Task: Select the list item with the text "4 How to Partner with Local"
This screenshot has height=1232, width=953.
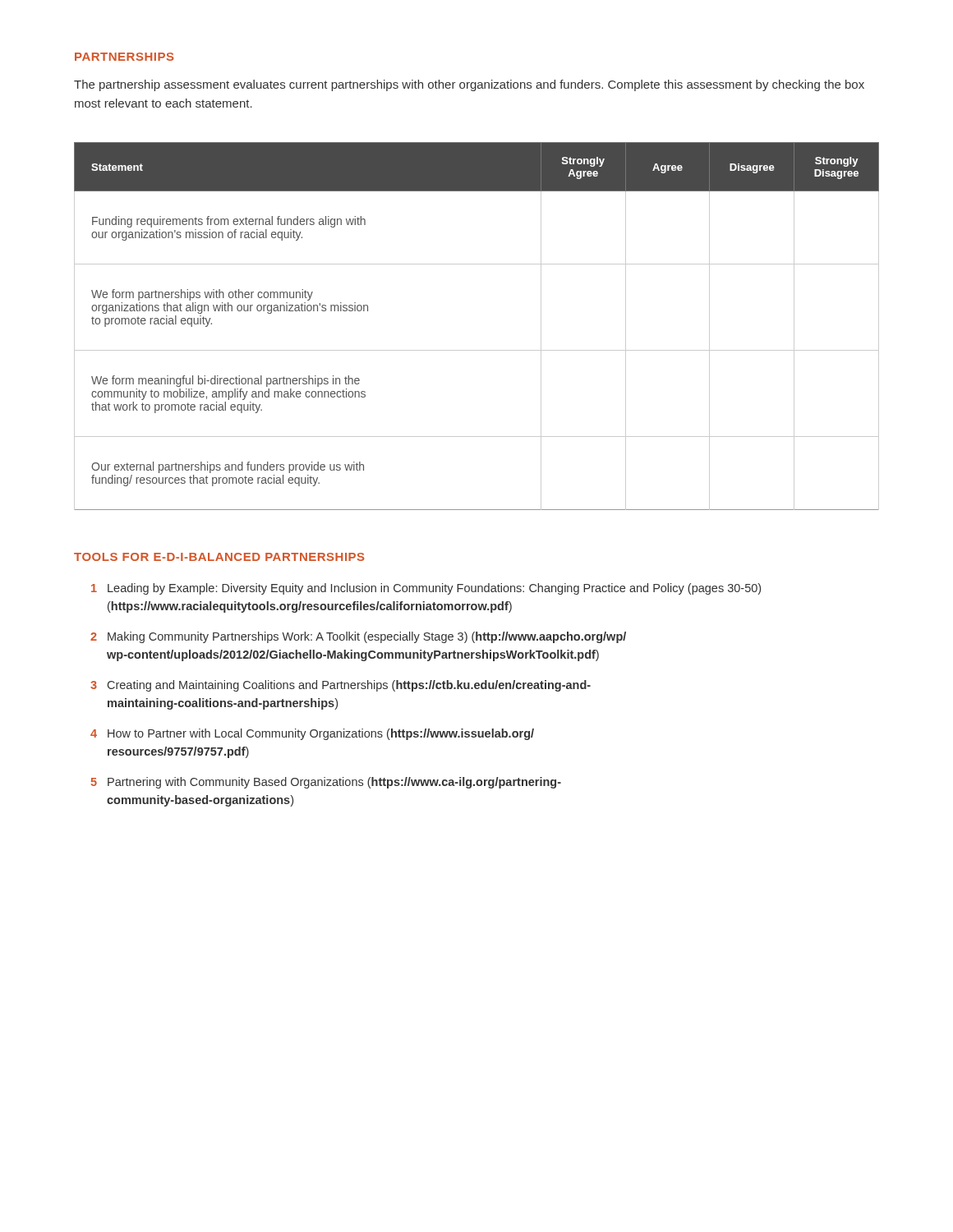Action: [x=476, y=743]
